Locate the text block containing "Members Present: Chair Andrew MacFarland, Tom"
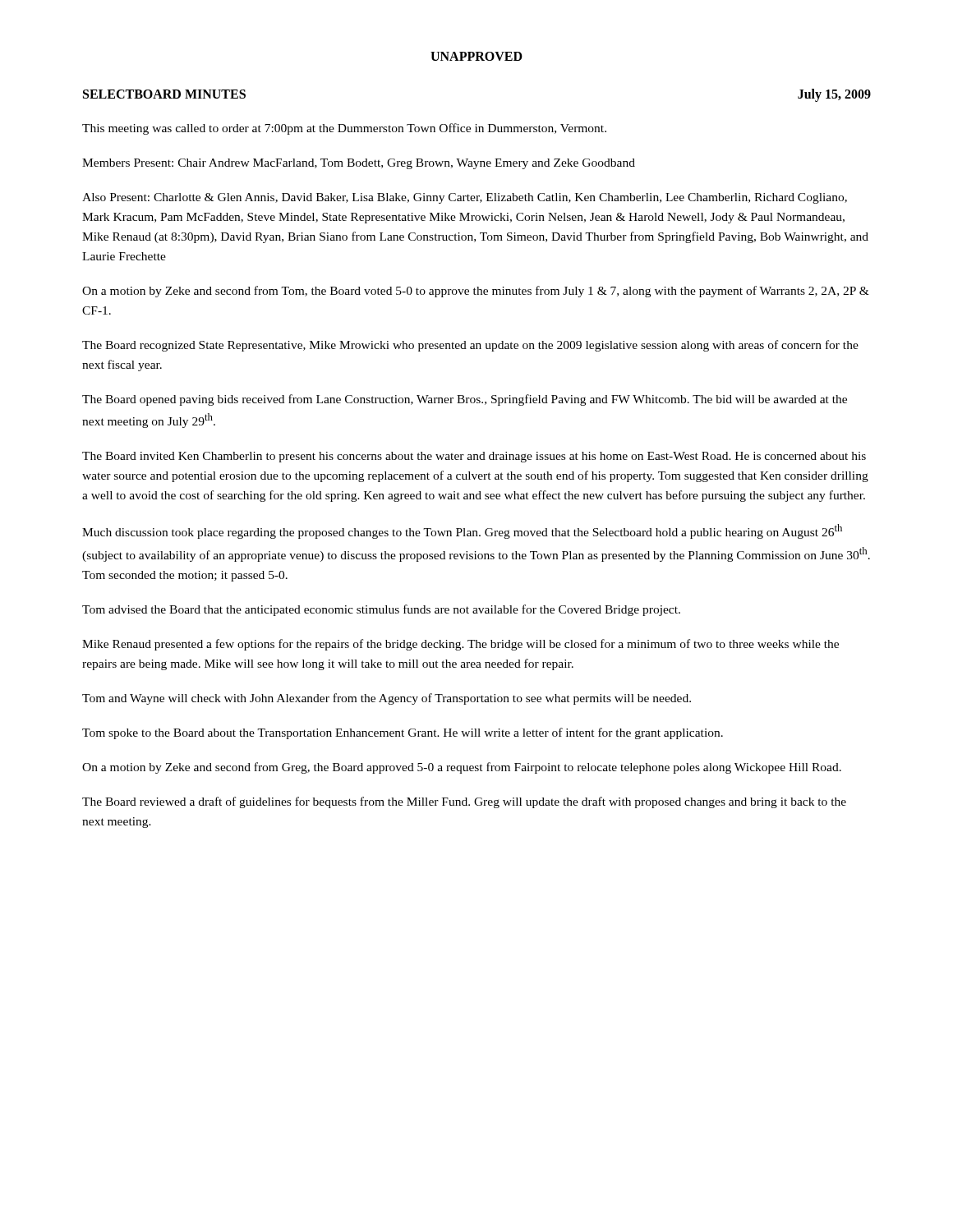953x1232 pixels. coord(359,162)
